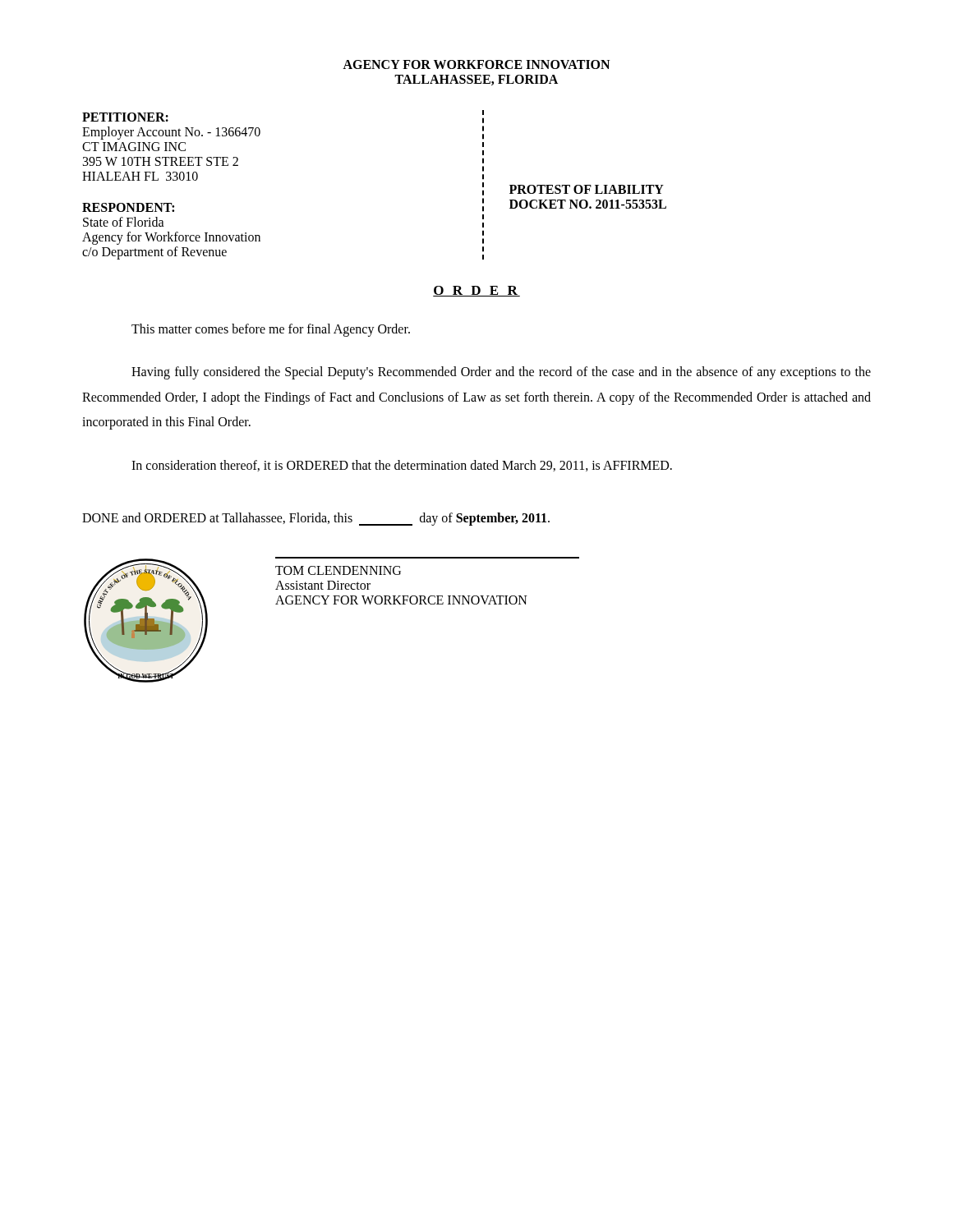Click on the region starting "TOM CLENDENNING Assistant Director AGENCY"
The width and height of the screenshot is (953, 1232).
click(401, 585)
